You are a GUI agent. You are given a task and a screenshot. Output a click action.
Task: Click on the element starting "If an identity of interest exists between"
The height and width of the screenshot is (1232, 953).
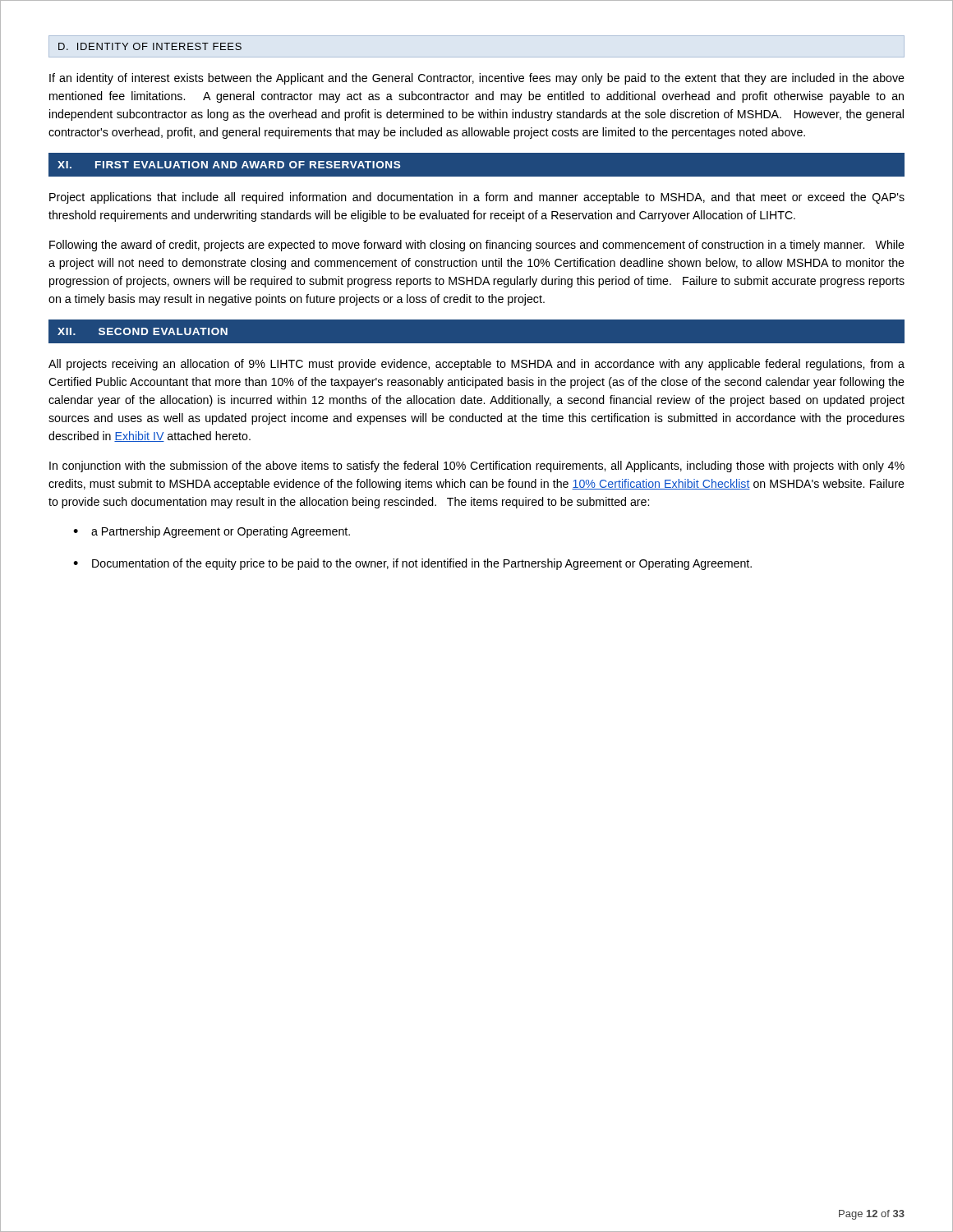pyautogui.click(x=476, y=105)
